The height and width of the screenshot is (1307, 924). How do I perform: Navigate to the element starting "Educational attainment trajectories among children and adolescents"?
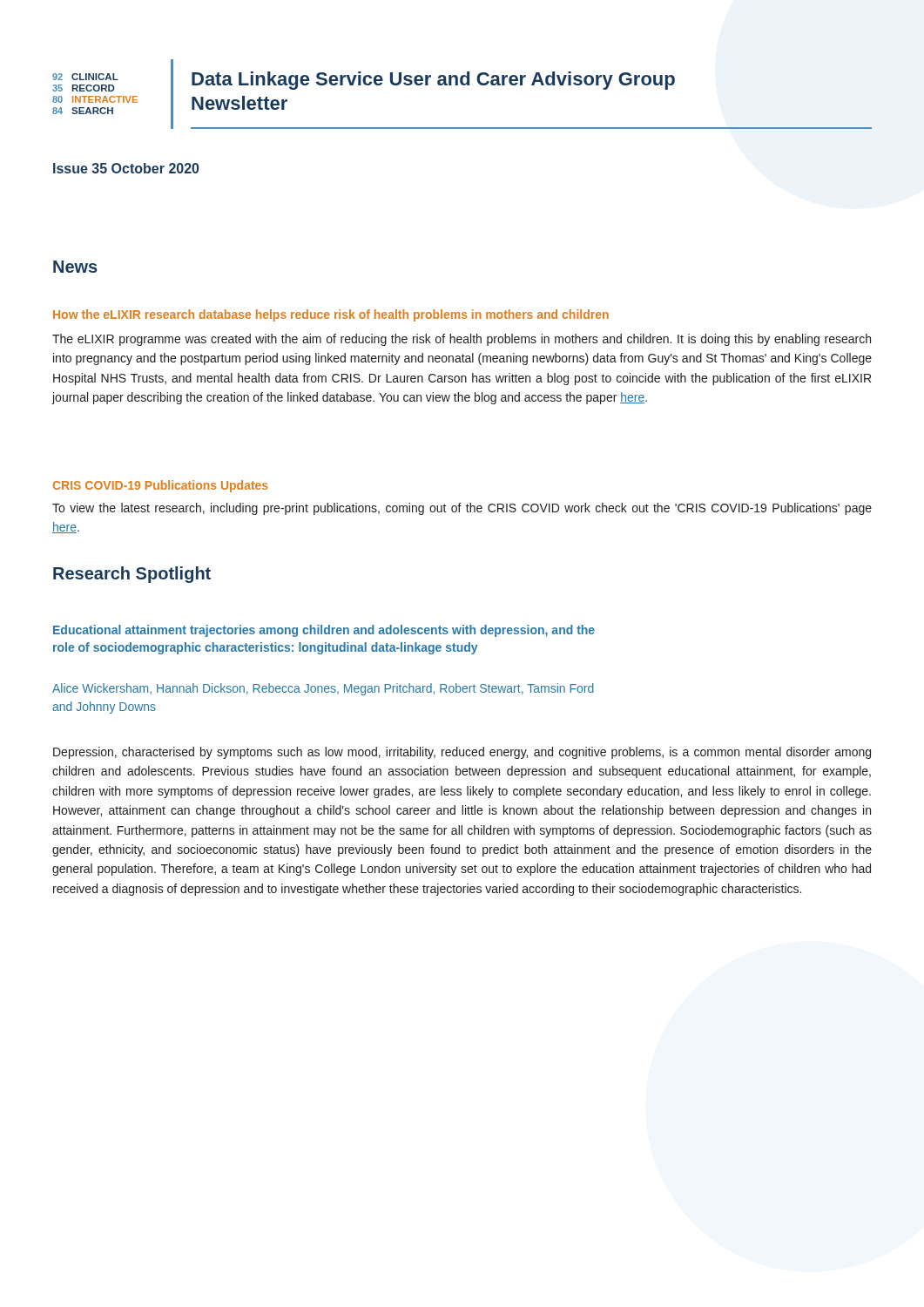[x=324, y=639]
